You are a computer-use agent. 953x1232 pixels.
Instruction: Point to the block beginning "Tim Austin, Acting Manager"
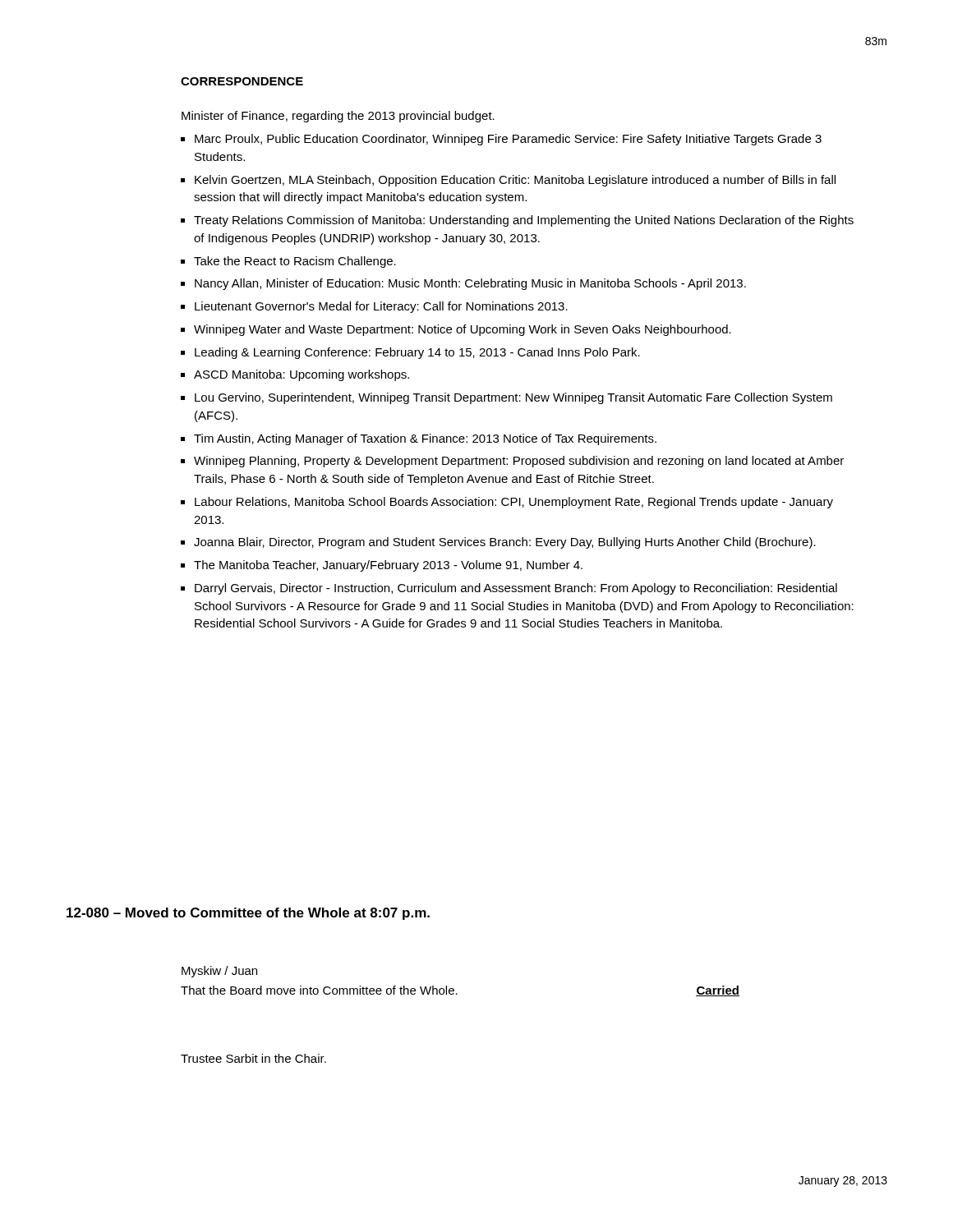point(426,438)
